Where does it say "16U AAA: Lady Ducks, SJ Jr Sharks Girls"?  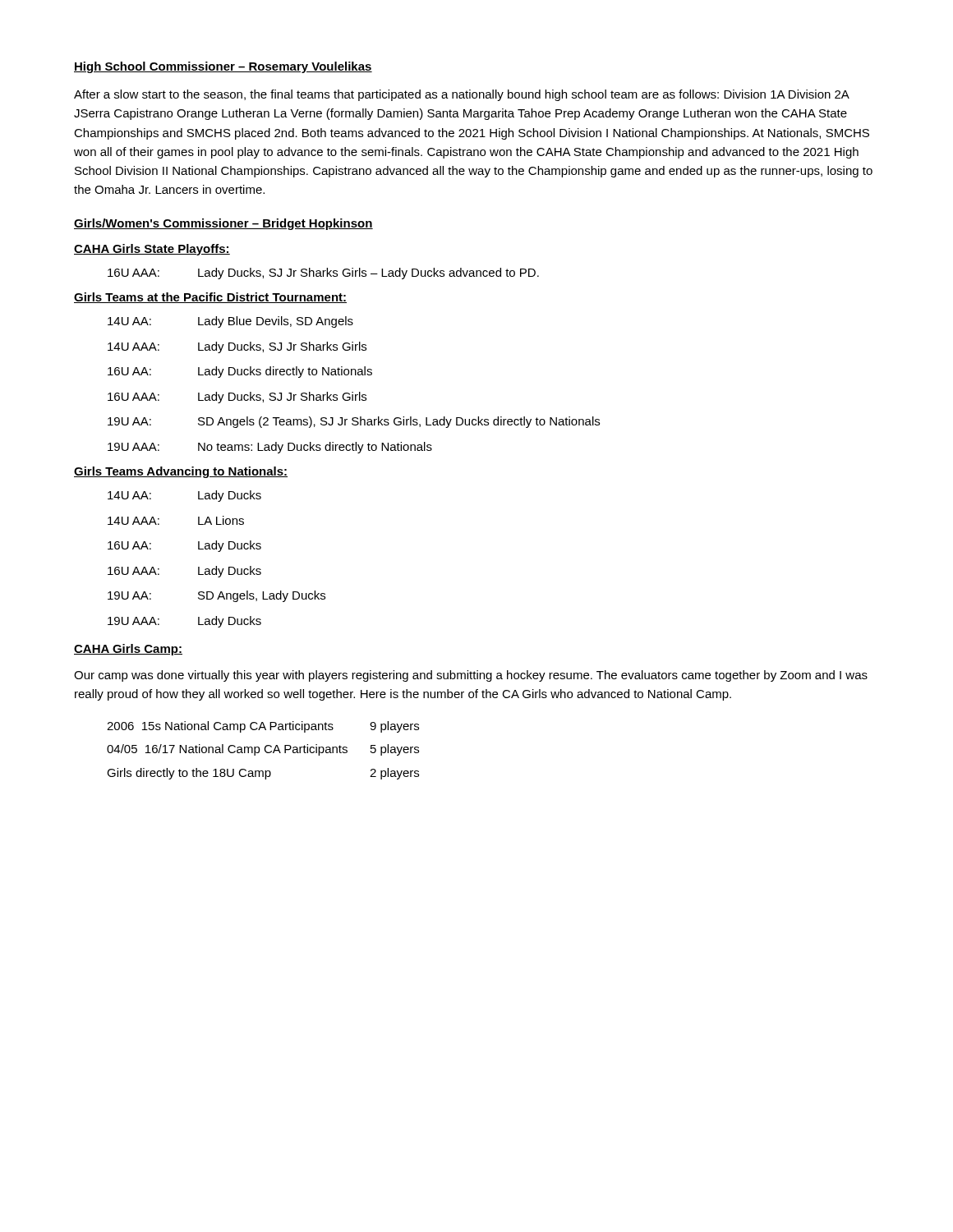click(x=237, y=396)
